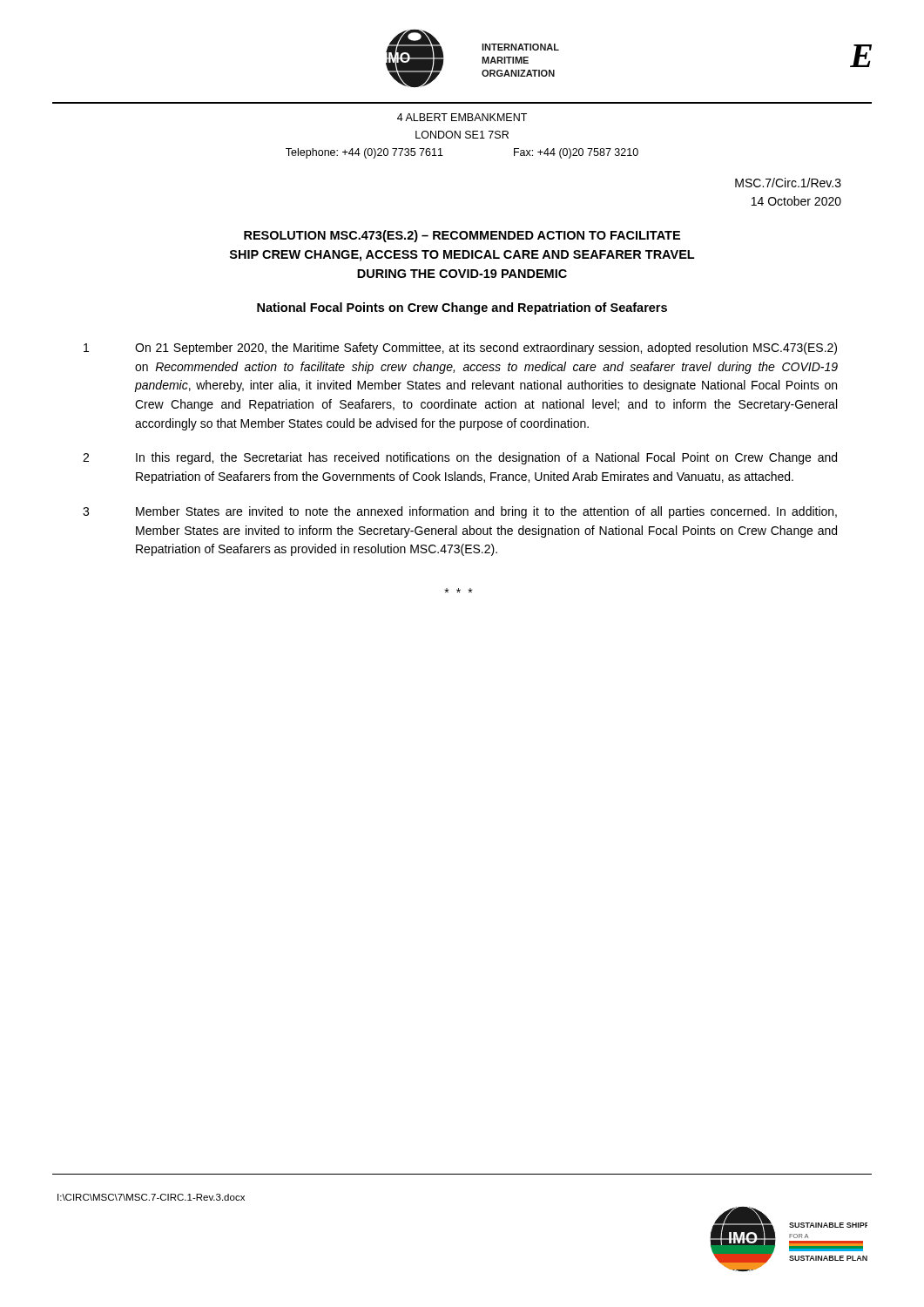This screenshot has height=1307, width=924.
Task: Point to the title beginning "RESOLUTION MSC.473(ES.2) – RECOMMENDED"
Action: click(462, 254)
